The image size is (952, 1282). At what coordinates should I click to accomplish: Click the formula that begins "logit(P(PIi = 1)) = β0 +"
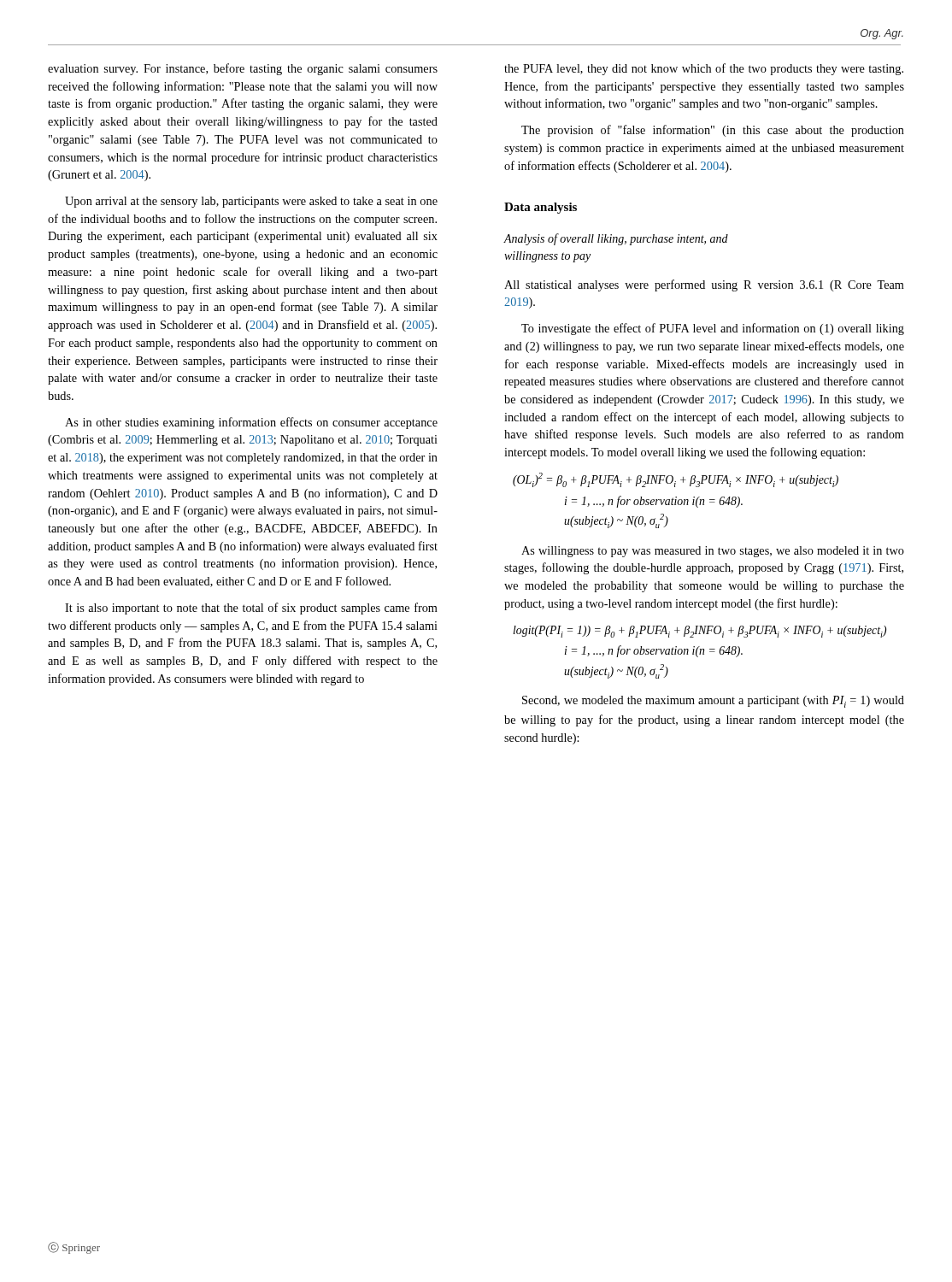700,652
